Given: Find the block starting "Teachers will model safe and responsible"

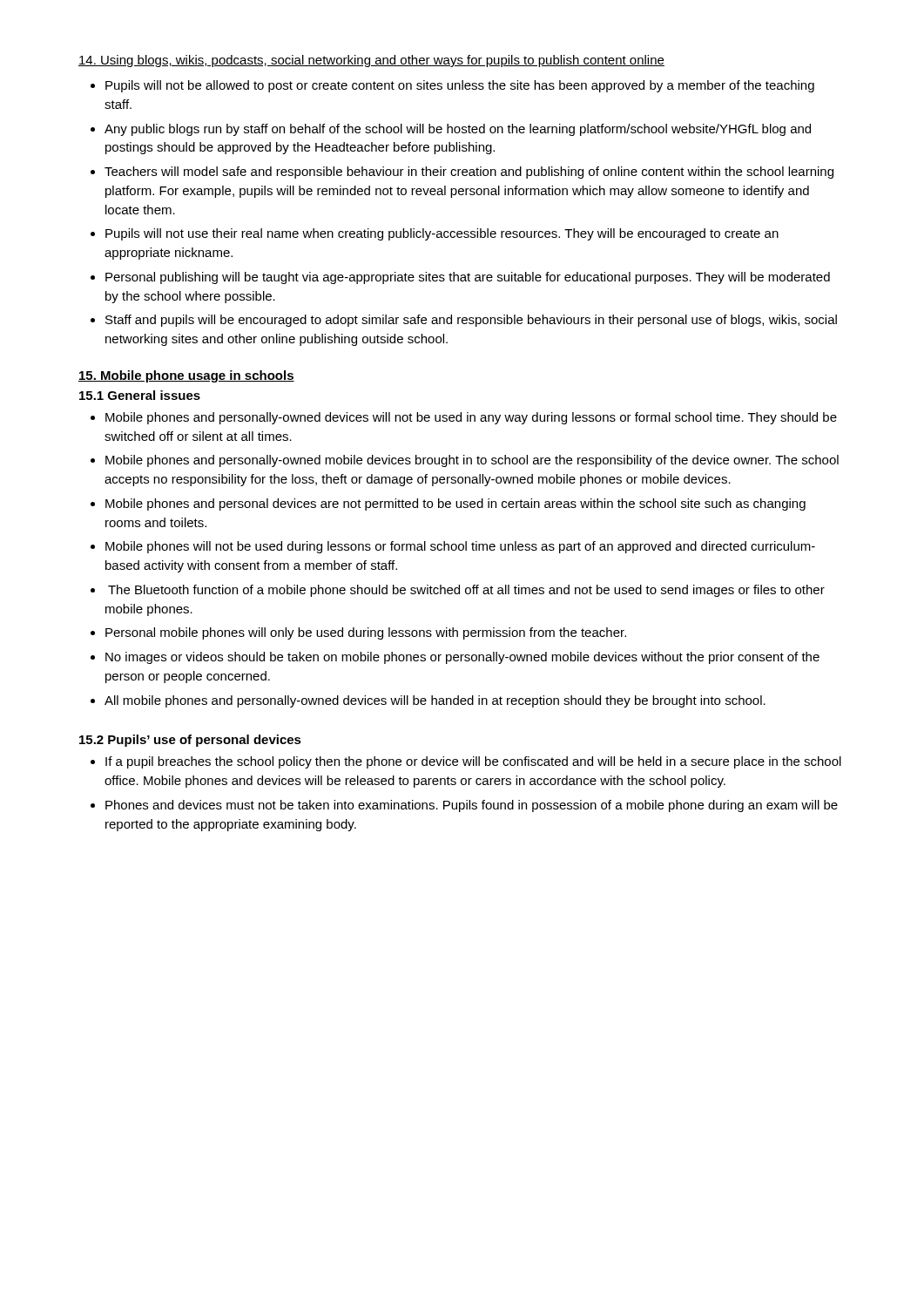Looking at the screenshot, I should point(475,190).
